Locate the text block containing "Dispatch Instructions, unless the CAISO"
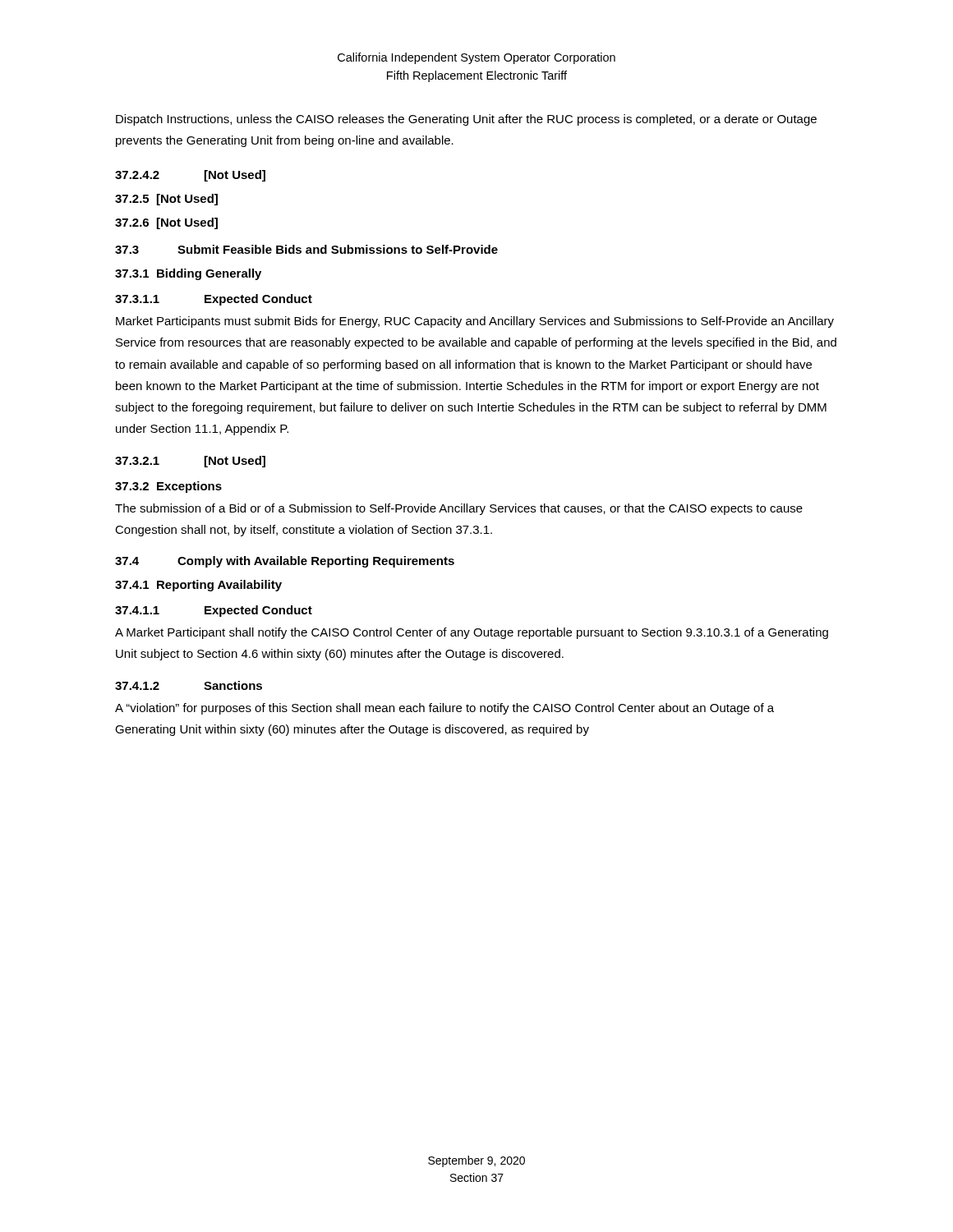 point(466,129)
